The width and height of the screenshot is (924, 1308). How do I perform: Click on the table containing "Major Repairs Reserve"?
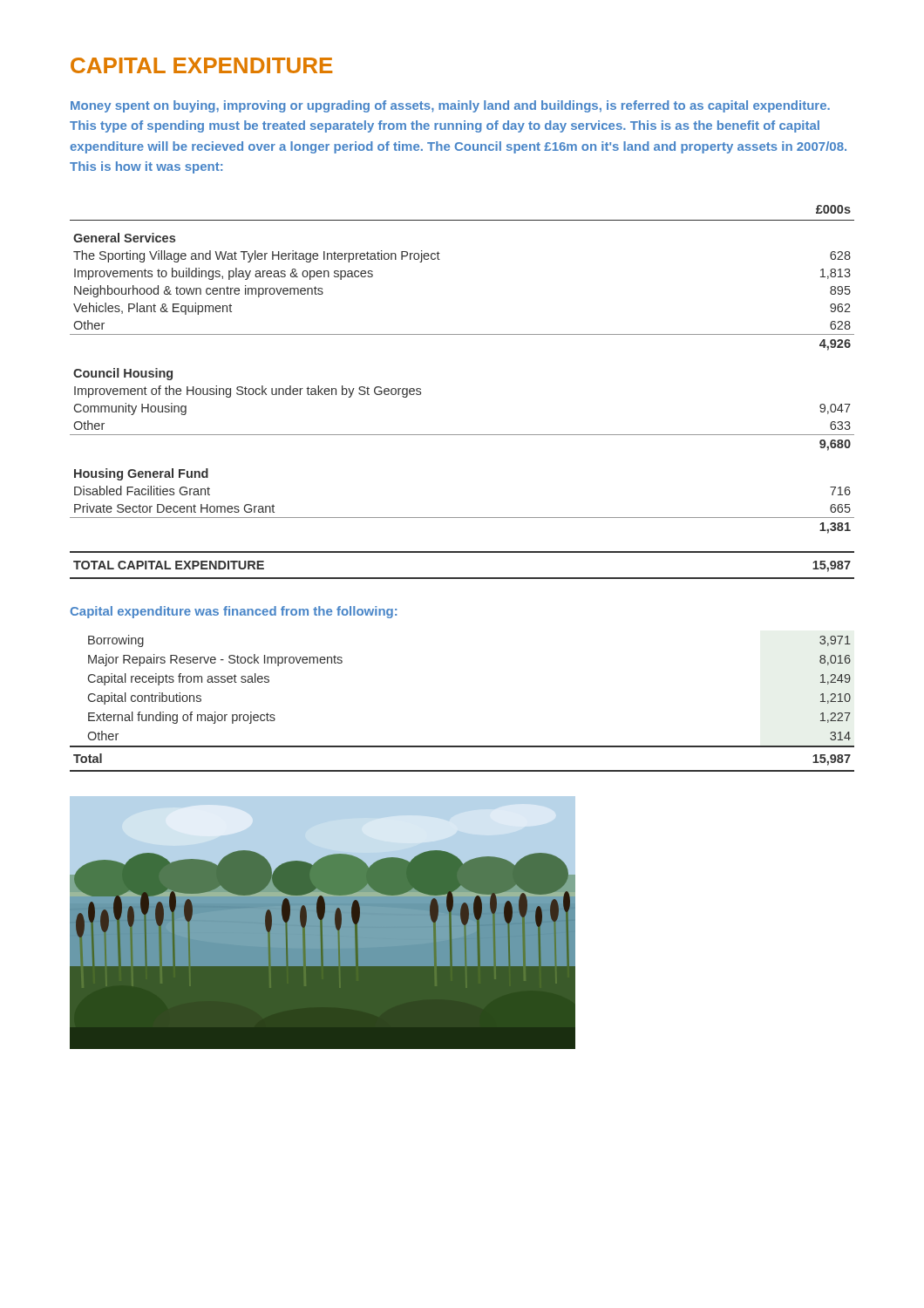[x=462, y=701]
